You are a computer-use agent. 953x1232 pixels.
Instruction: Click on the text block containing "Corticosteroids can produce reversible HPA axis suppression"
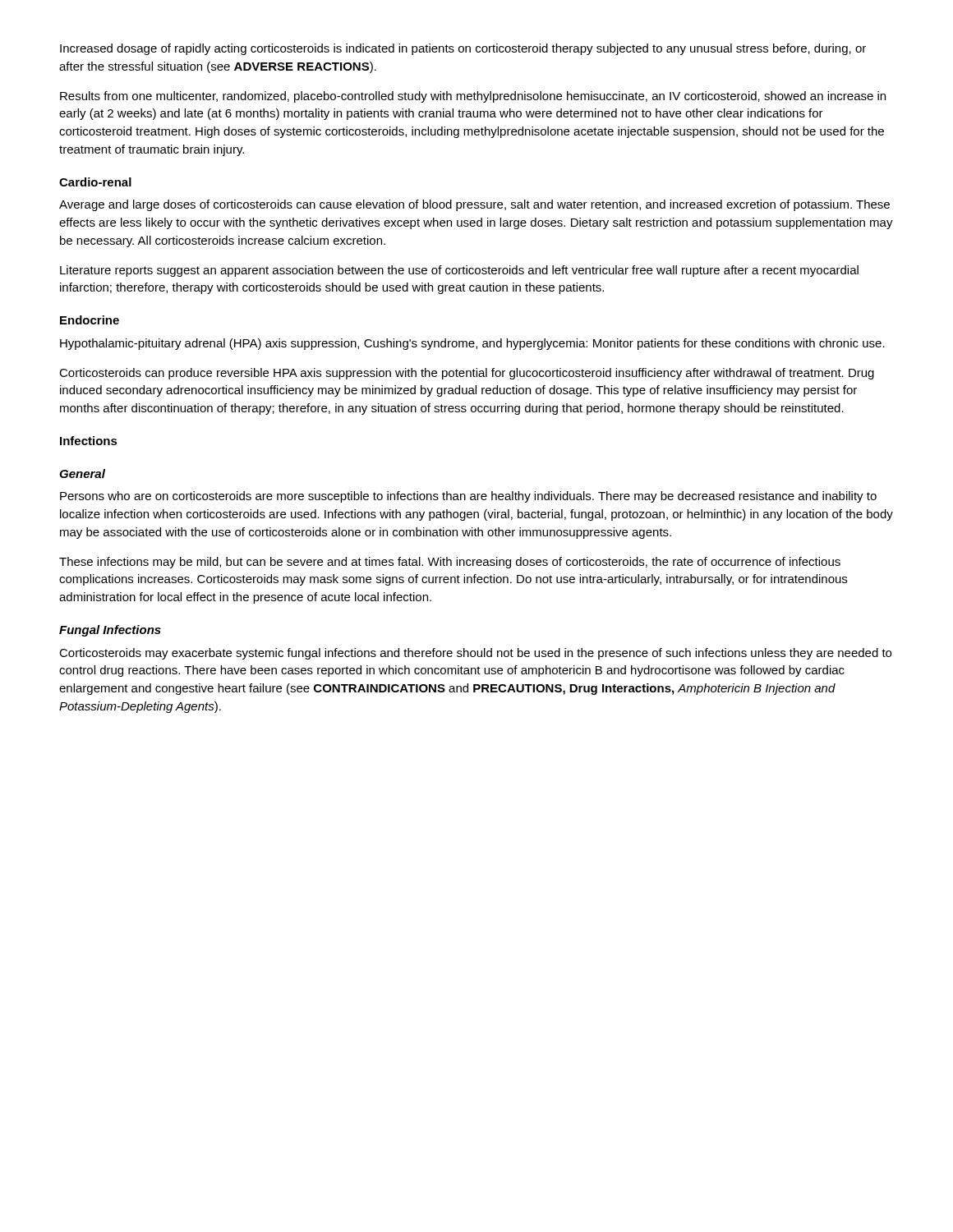467,390
